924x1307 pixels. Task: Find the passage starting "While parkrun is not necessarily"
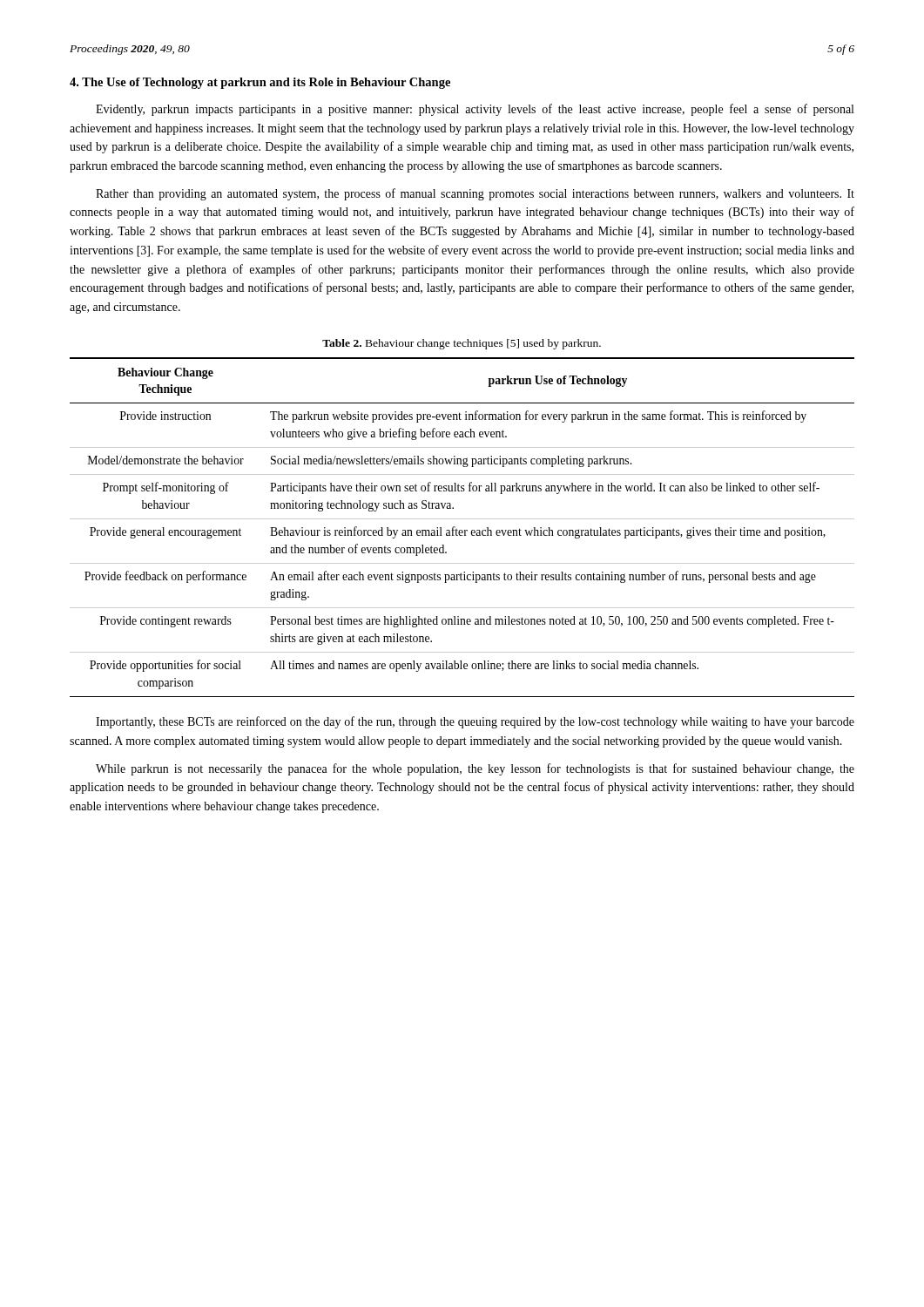pyautogui.click(x=462, y=787)
